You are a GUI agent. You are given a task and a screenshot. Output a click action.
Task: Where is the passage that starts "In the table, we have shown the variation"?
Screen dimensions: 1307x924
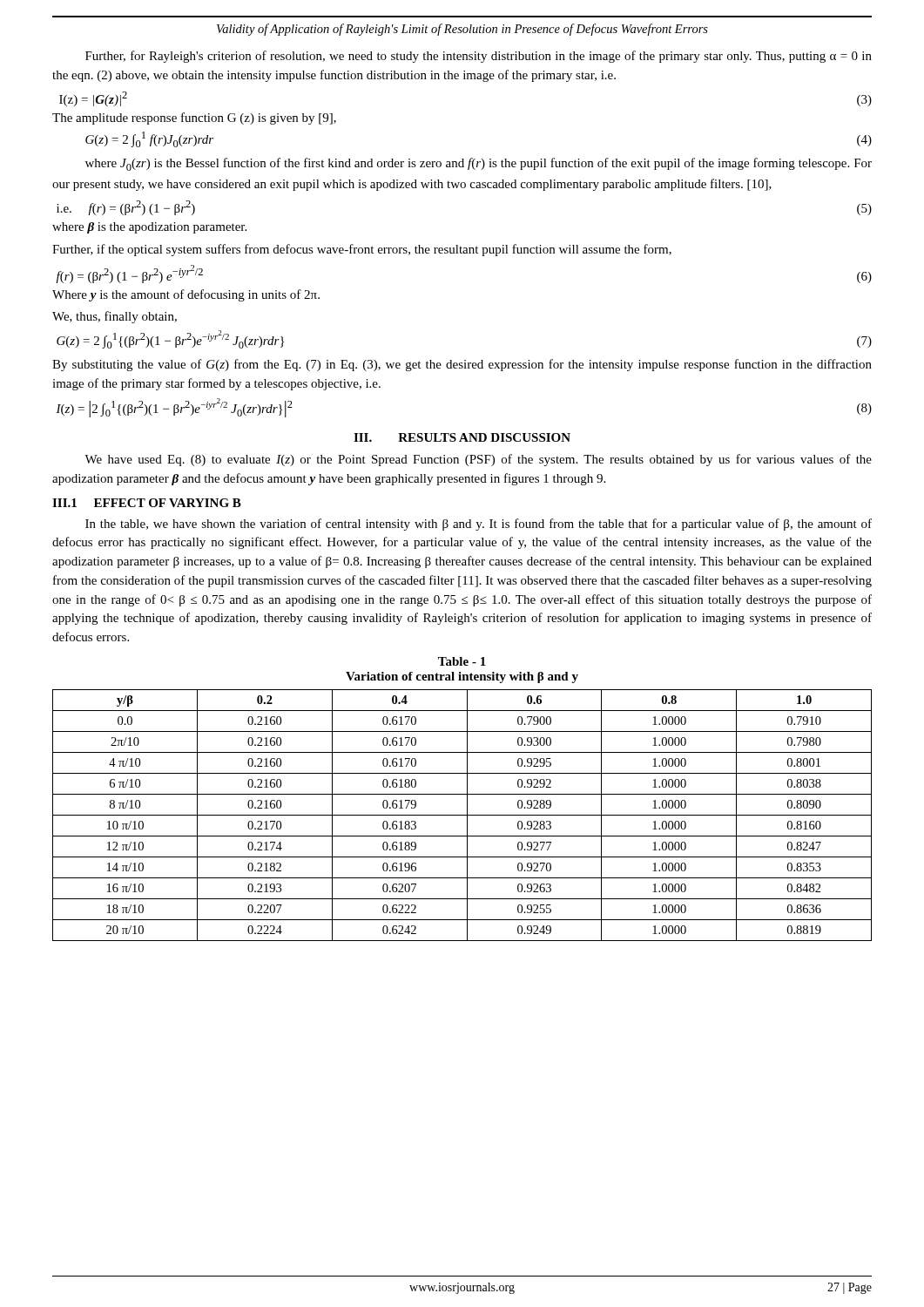coord(462,581)
